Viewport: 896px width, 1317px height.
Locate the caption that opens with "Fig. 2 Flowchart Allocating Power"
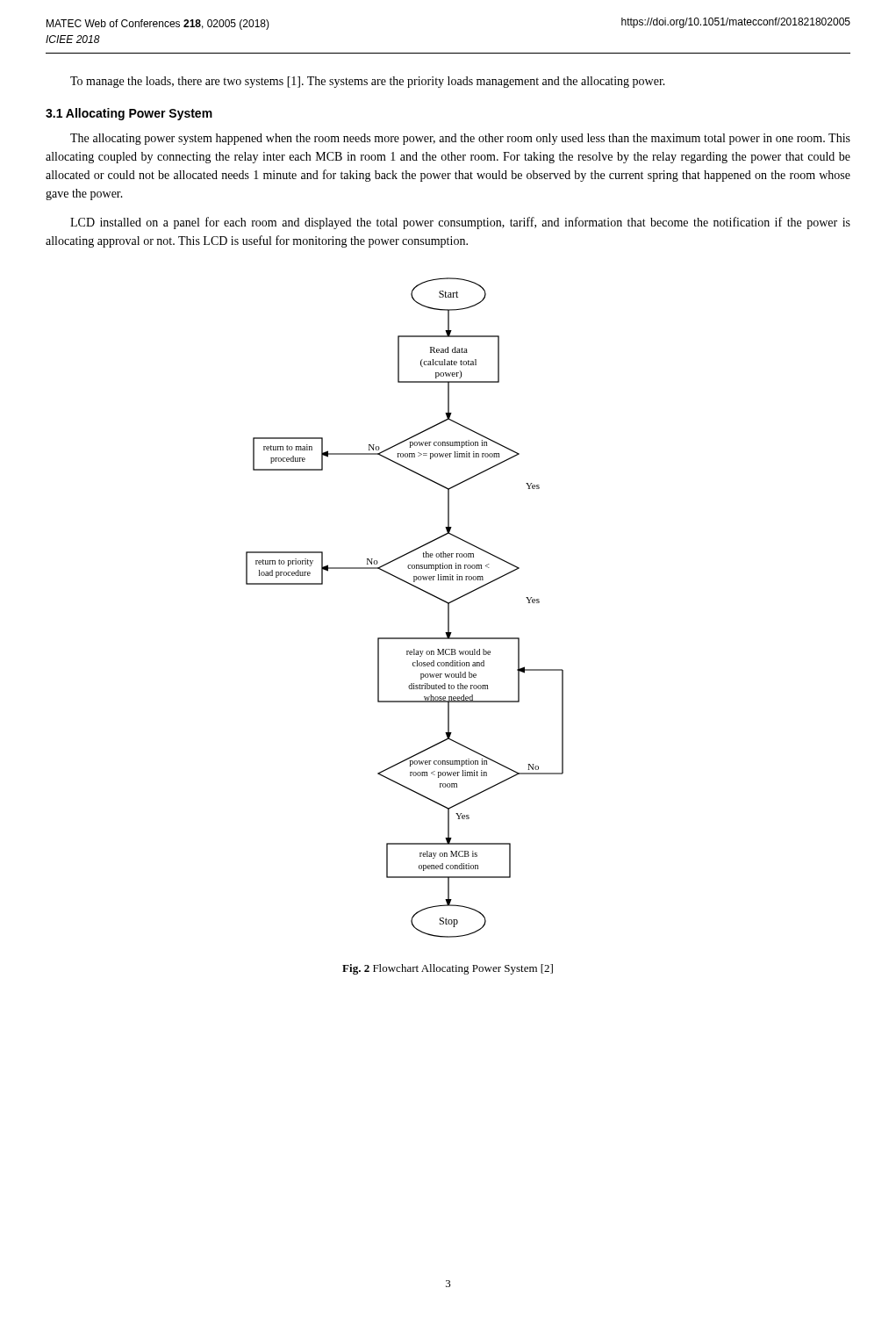[448, 968]
